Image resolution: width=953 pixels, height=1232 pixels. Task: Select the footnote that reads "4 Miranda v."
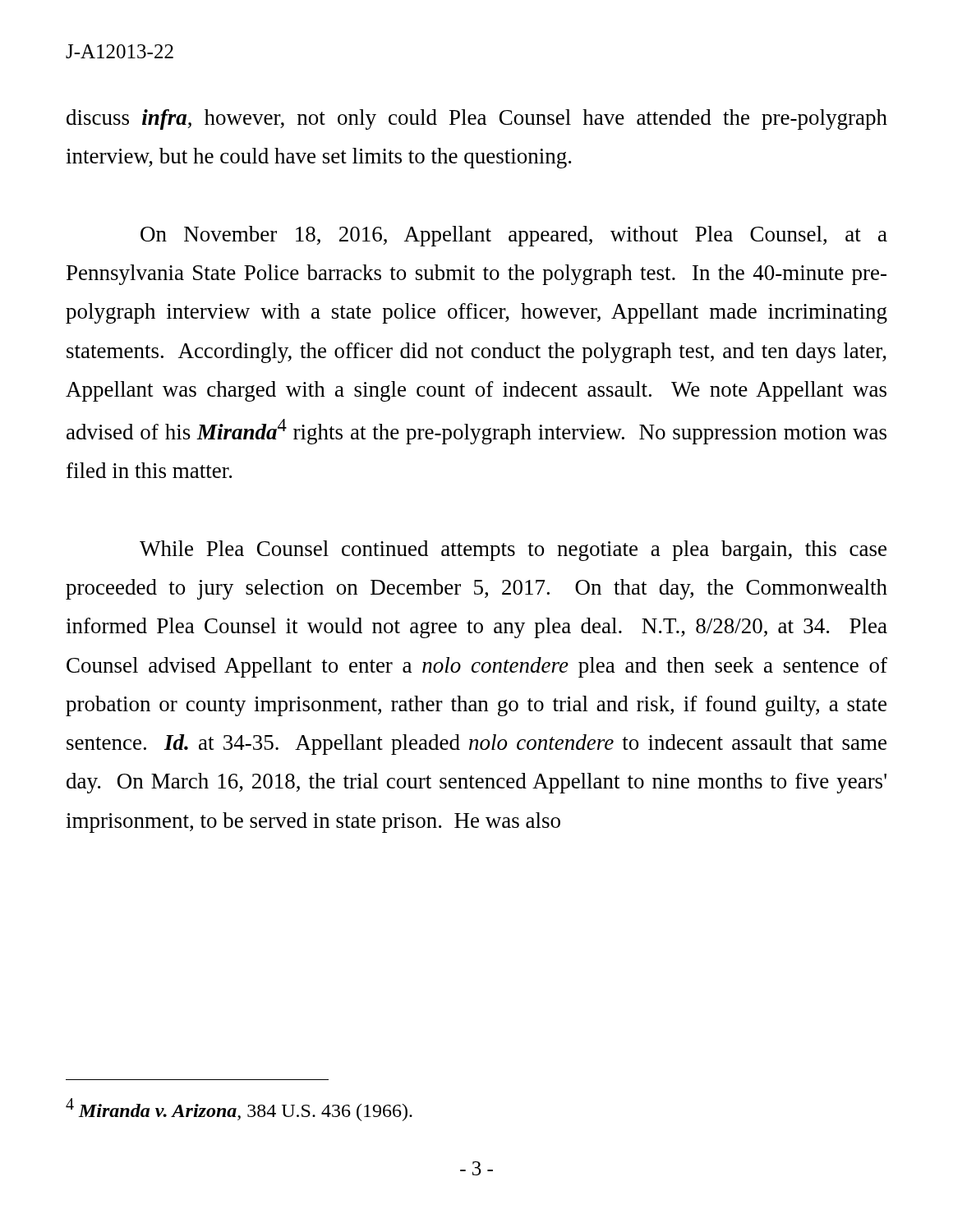point(239,1110)
